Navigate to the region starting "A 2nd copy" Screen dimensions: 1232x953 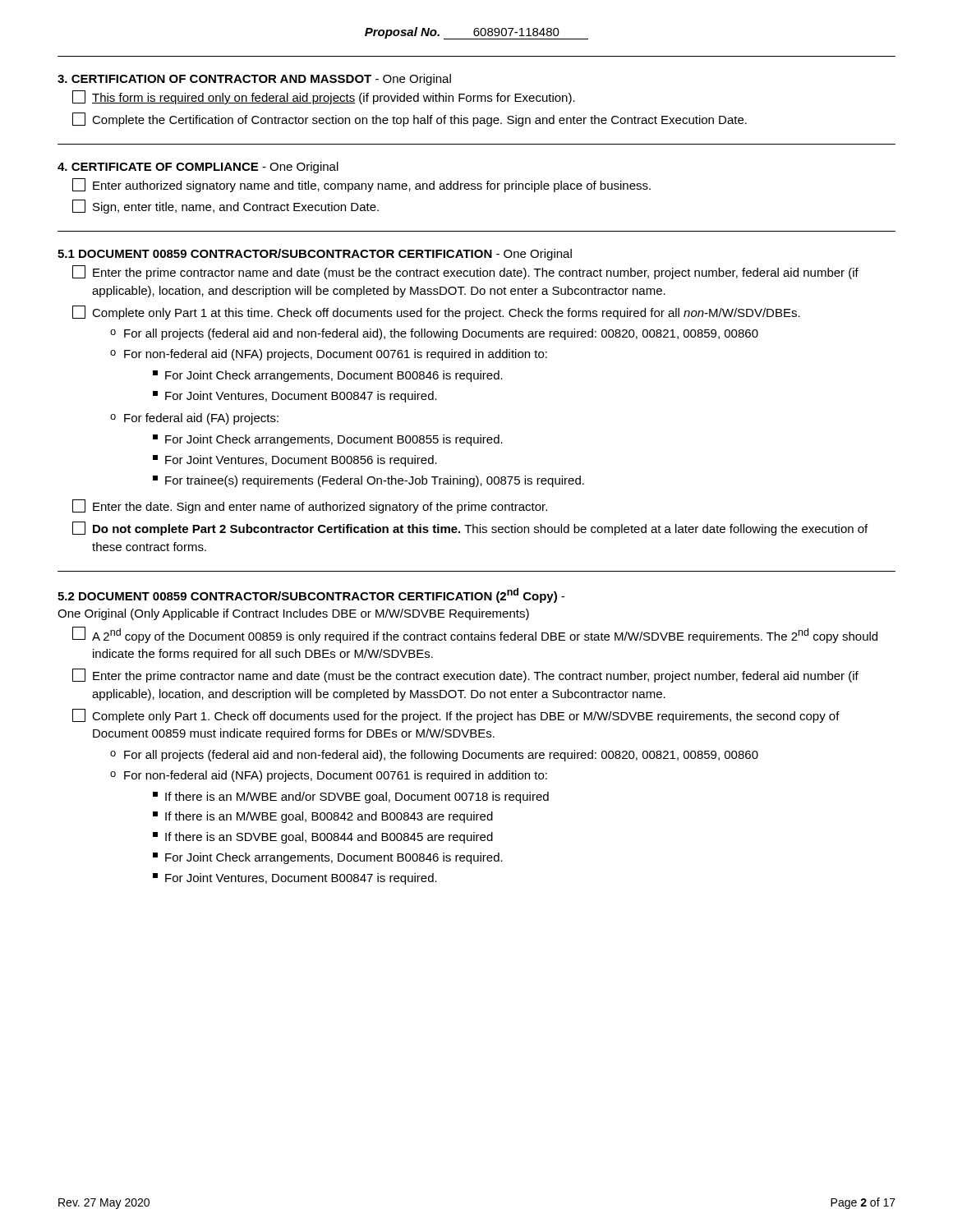(x=484, y=644)
